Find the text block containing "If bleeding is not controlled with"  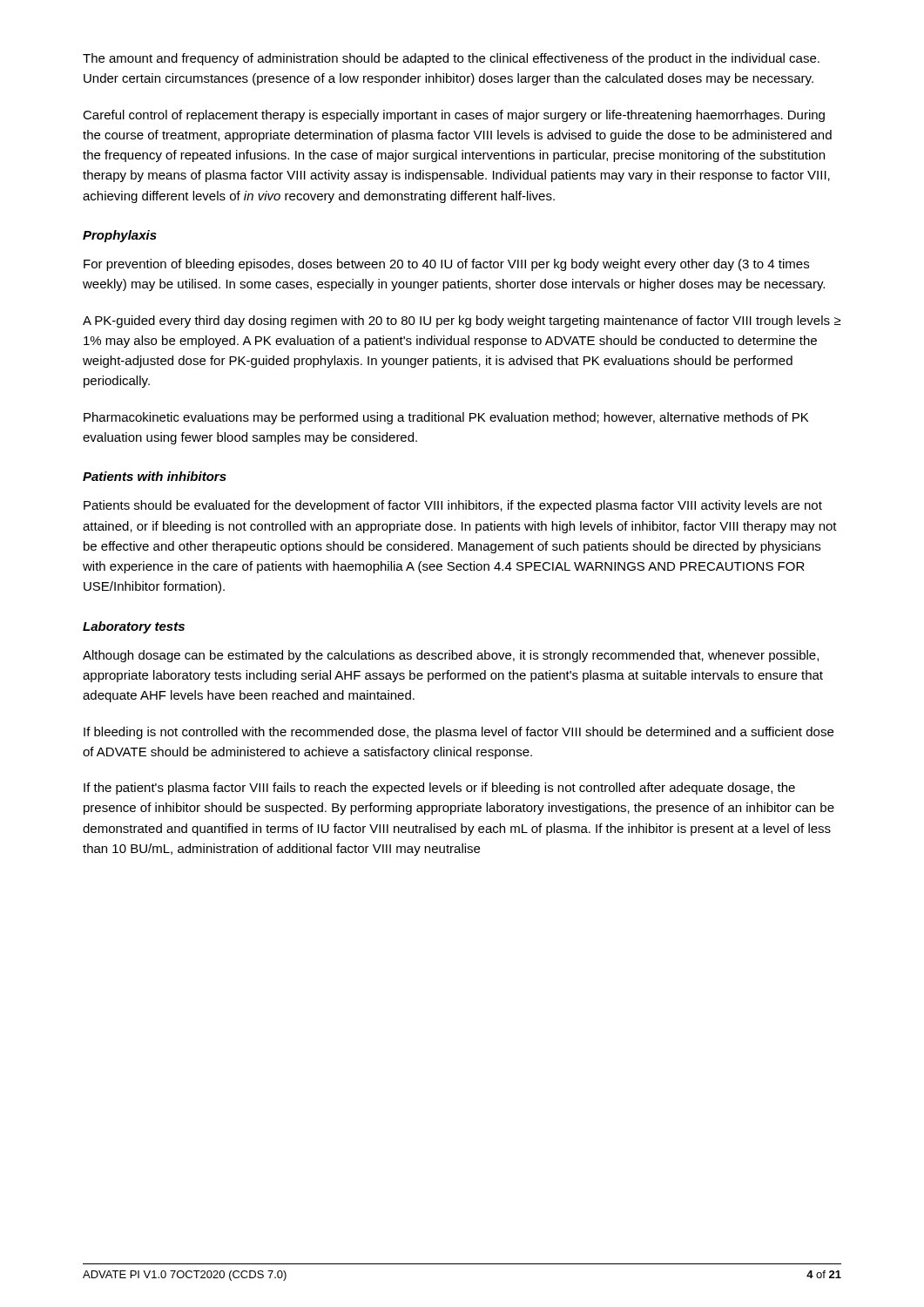click(x=458, y=741)
